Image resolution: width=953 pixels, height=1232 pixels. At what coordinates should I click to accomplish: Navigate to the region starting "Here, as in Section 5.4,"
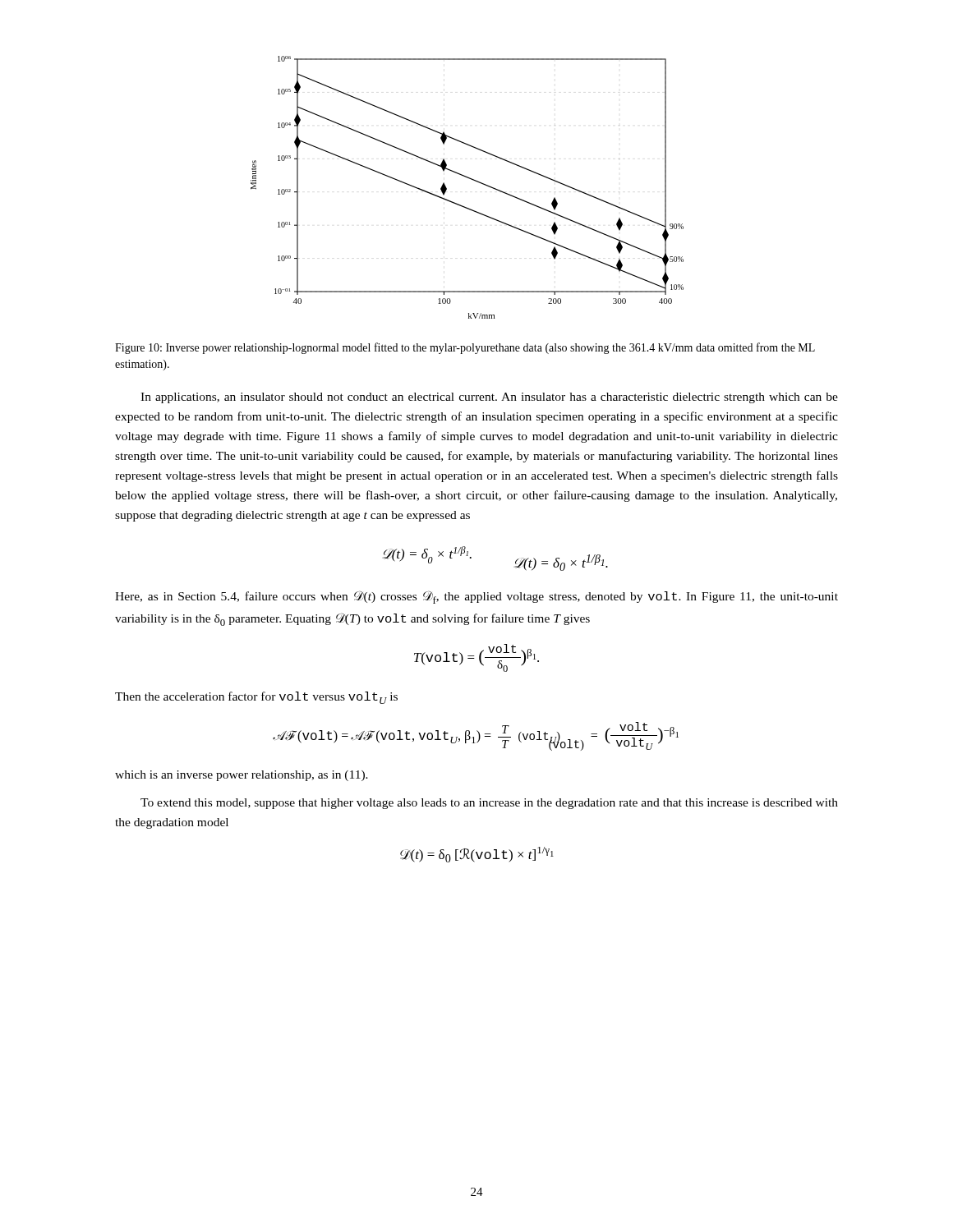click(x=476, y=608)
